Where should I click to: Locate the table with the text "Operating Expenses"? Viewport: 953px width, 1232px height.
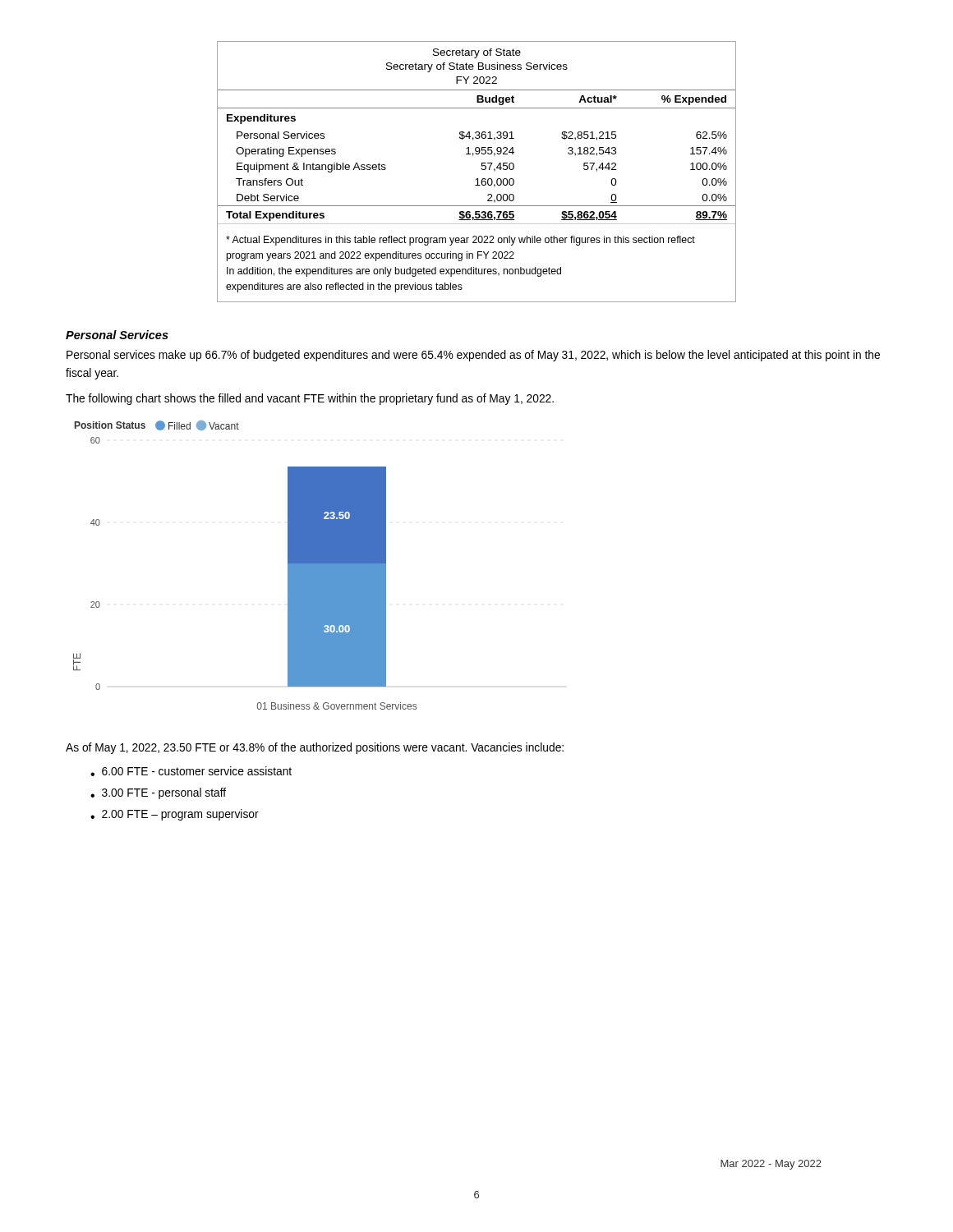tap(476, 172)
